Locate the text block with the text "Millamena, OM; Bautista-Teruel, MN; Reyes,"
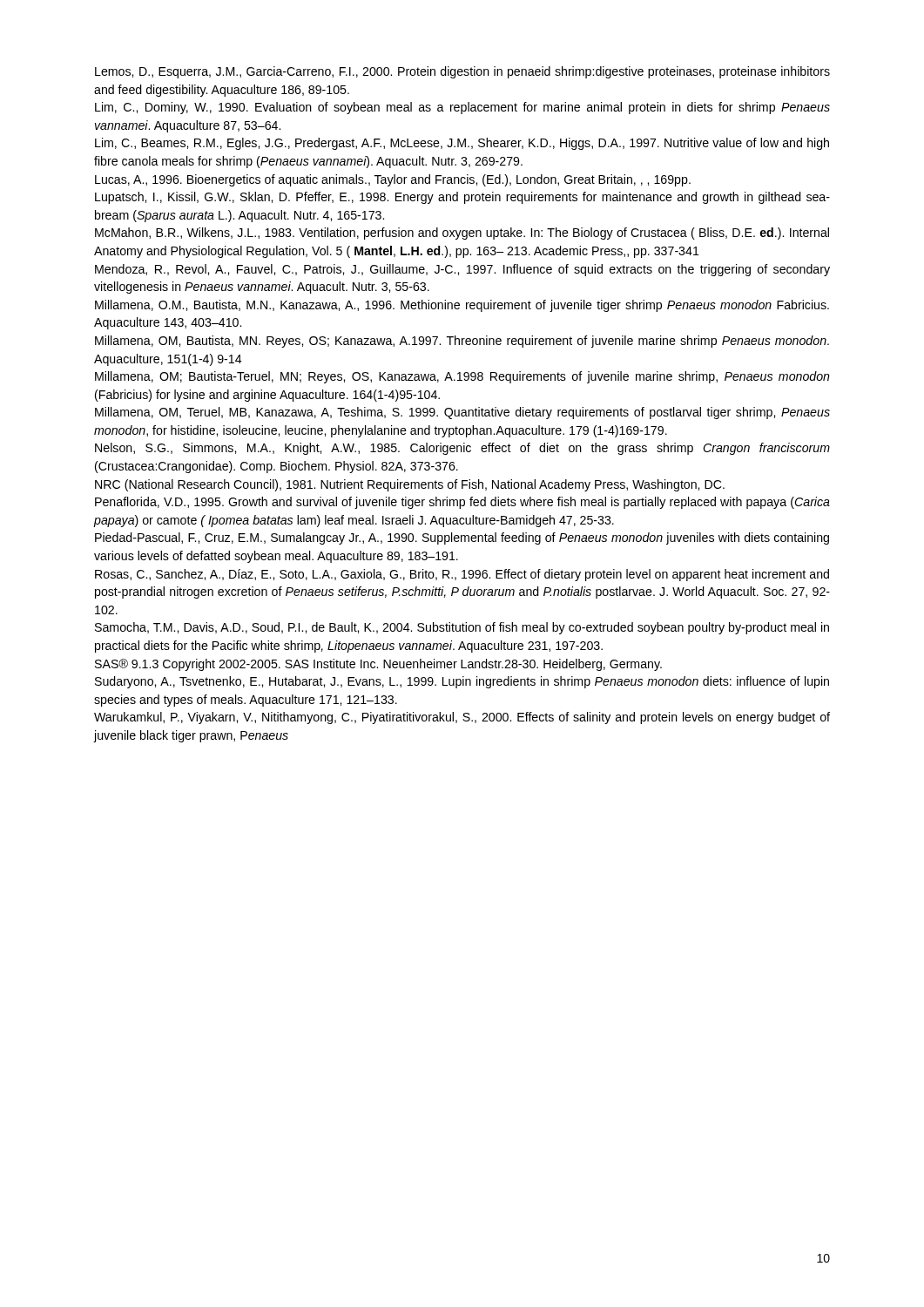The height and width of the screenshot is (1307, 924). [x=462, y=386]
